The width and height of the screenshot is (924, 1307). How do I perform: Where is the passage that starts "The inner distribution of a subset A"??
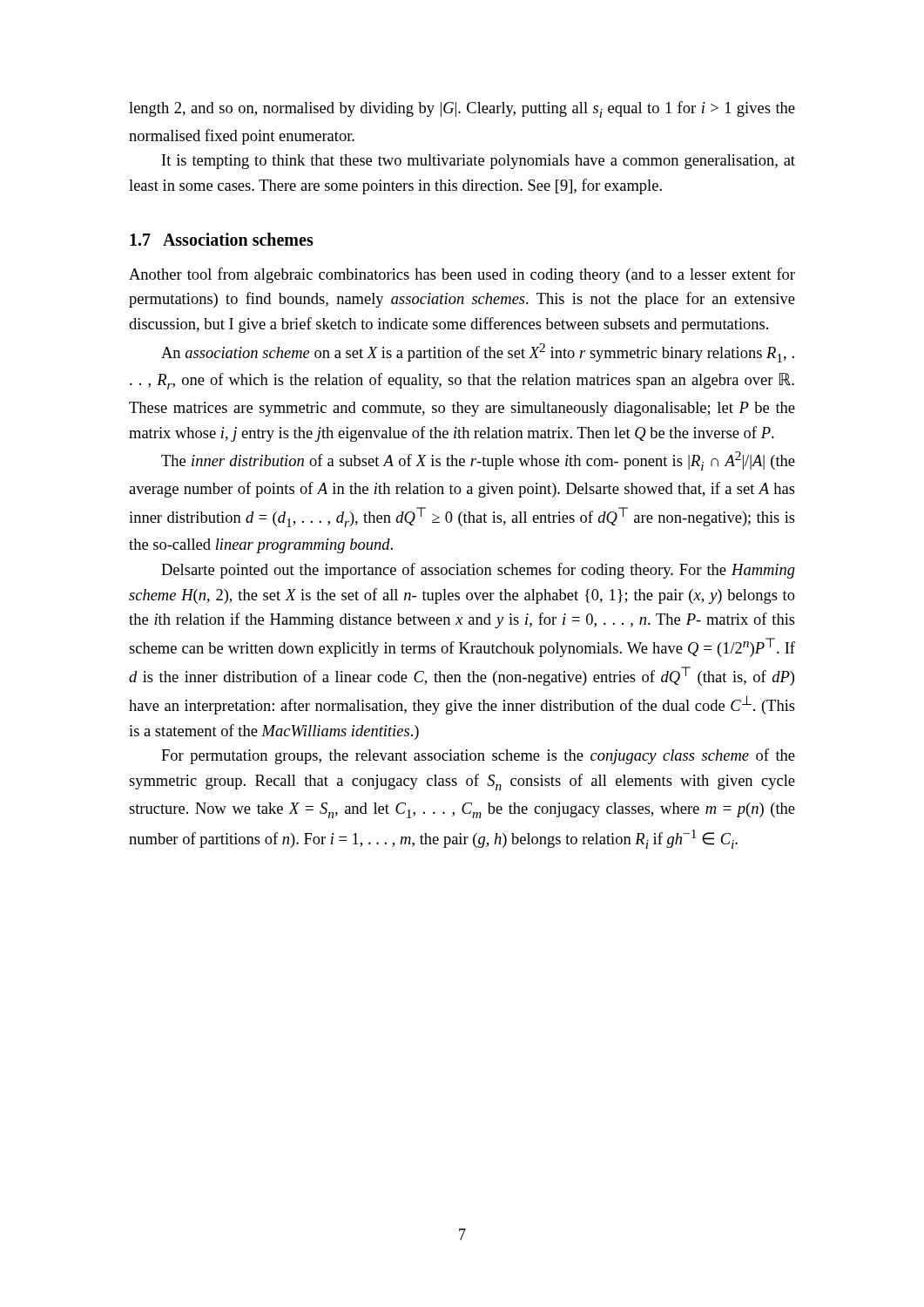click(x=462, y=502)
